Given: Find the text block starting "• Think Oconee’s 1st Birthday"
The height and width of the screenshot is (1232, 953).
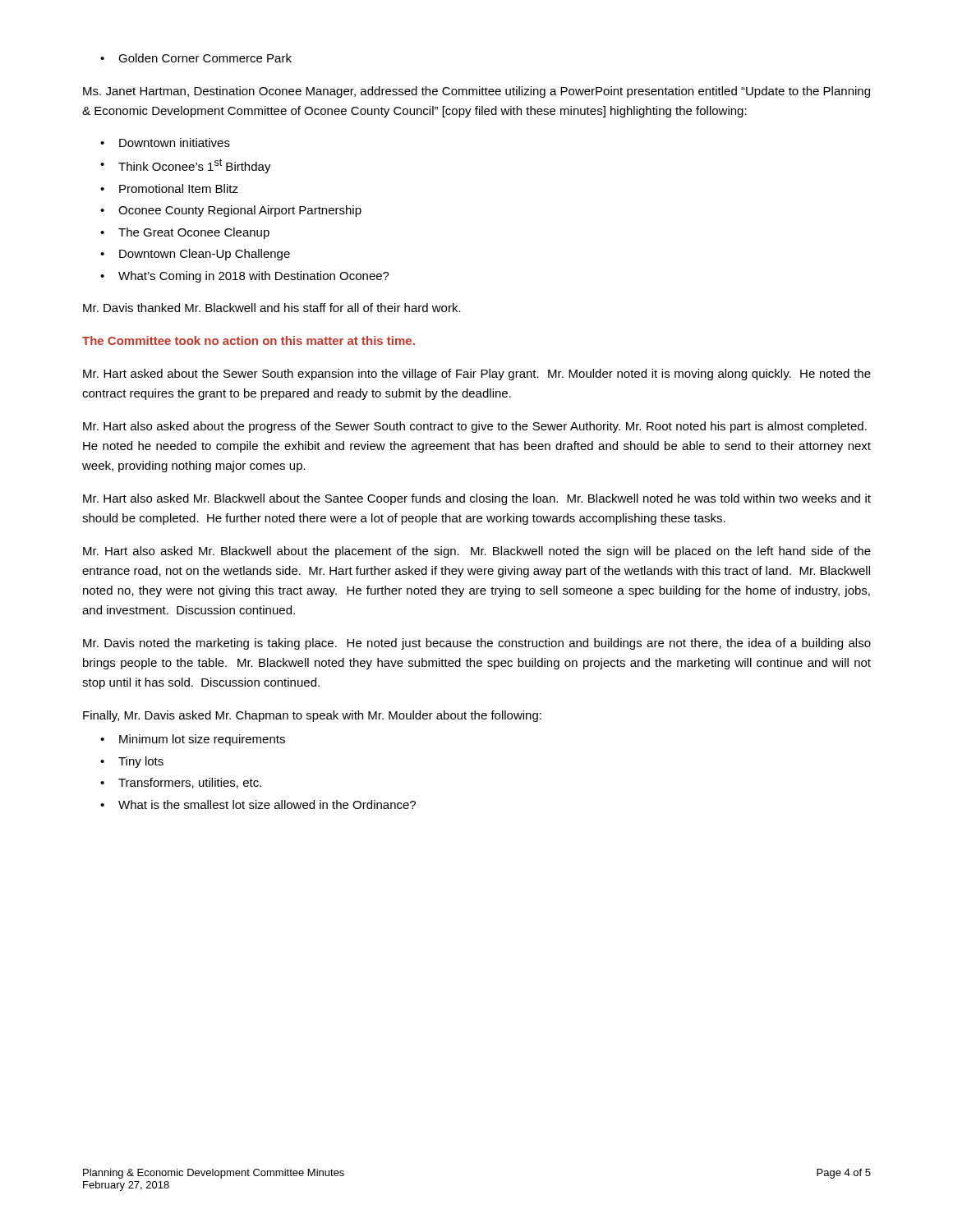Looking at the screenshot, I should pyautogui.click(x=185, y=166).
